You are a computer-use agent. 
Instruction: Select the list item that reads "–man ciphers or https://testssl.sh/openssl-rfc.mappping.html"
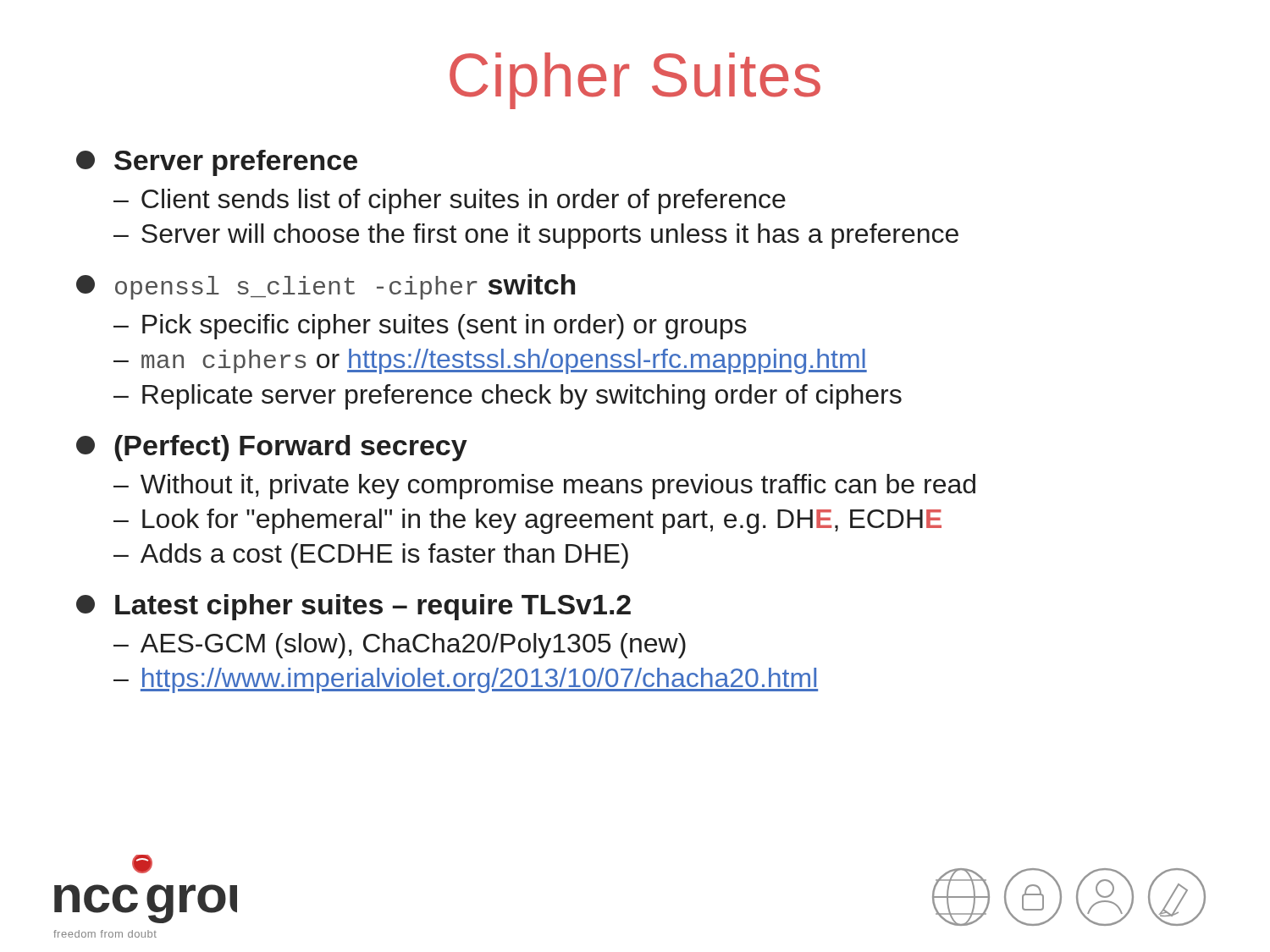(490, 360)
